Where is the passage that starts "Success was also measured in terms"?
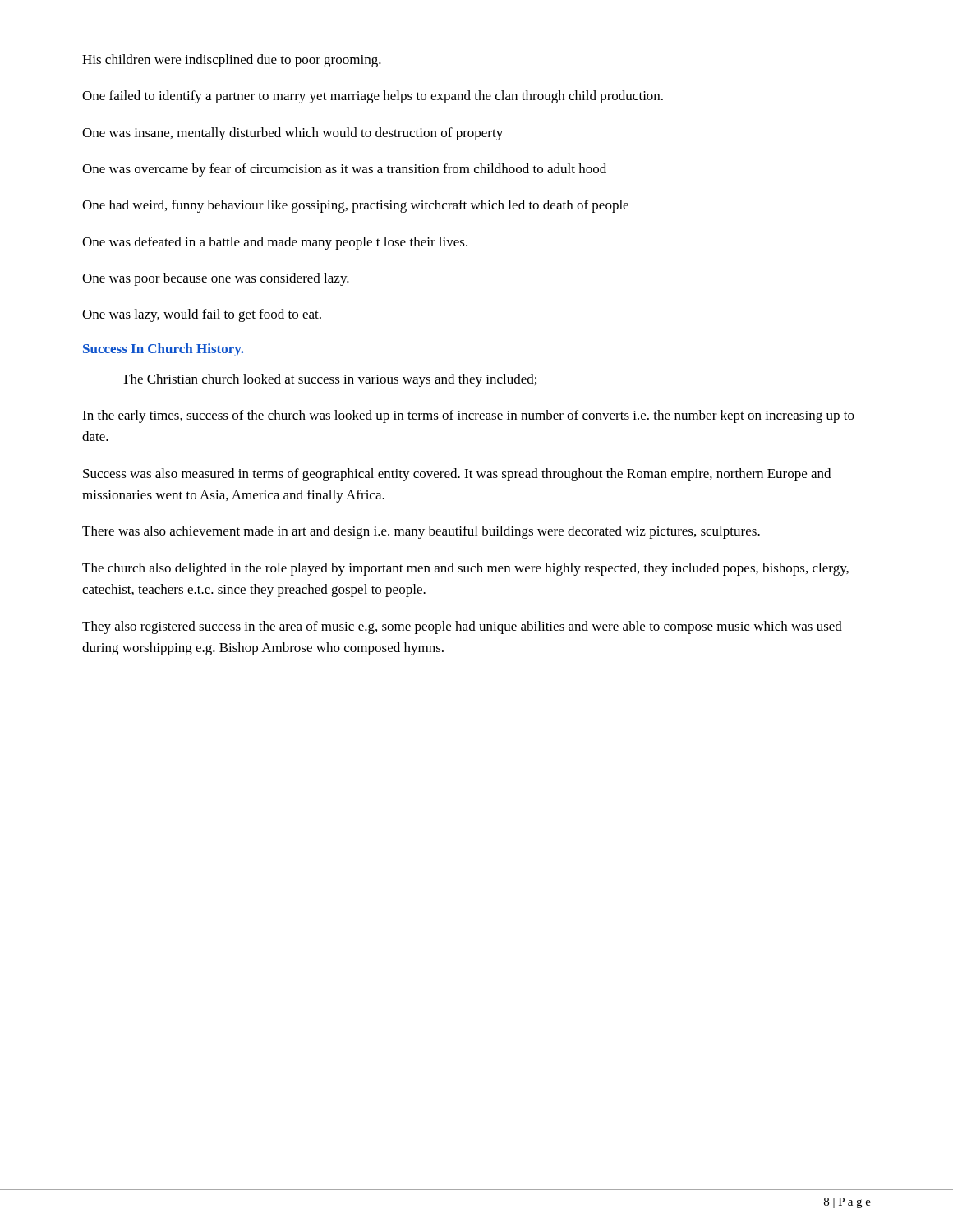953x1232 pixels. [457, 484]
